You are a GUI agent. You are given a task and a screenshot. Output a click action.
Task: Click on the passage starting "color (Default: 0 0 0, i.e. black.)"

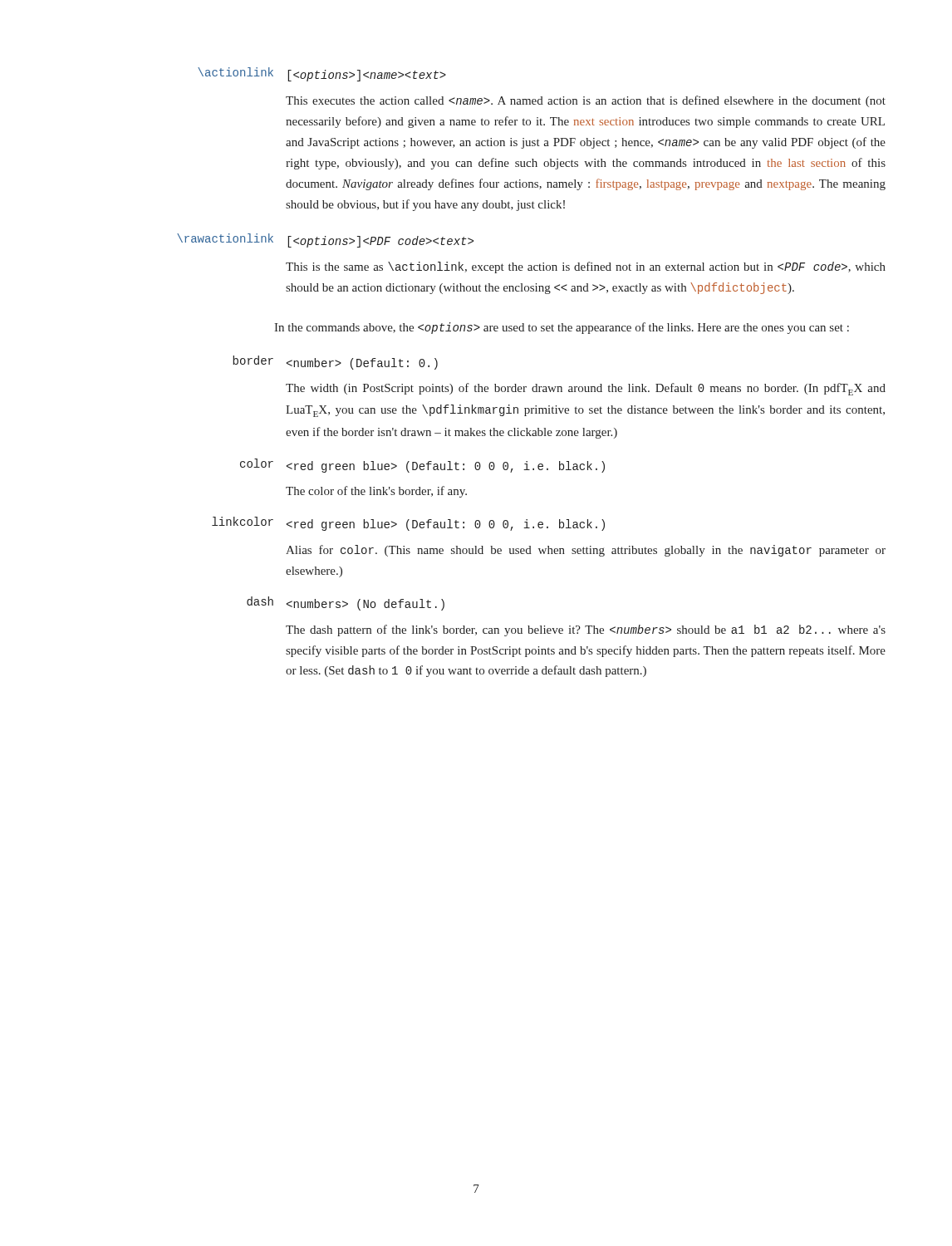pos(484,479)
